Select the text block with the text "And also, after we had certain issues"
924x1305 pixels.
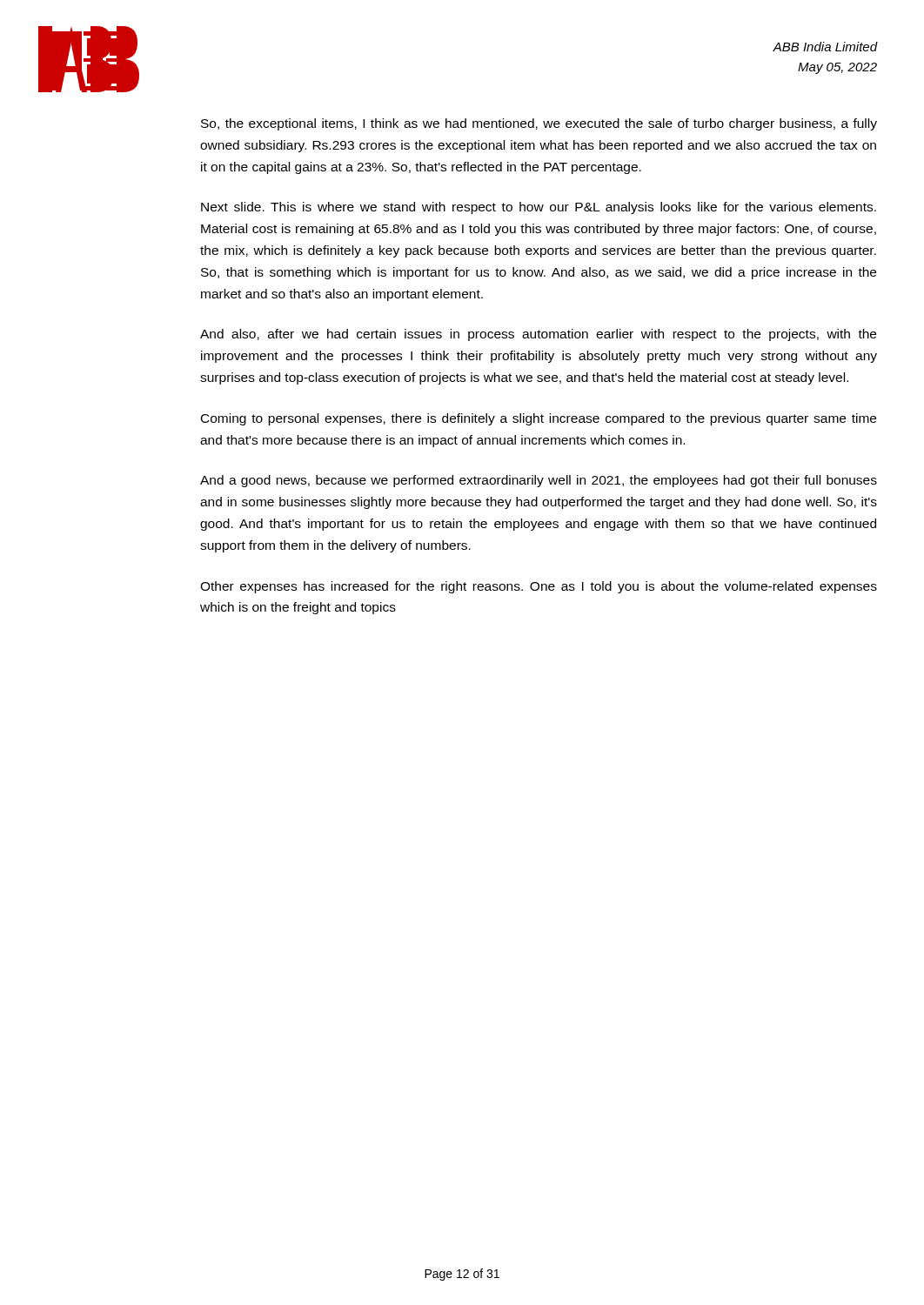click(x=539, y=355)
